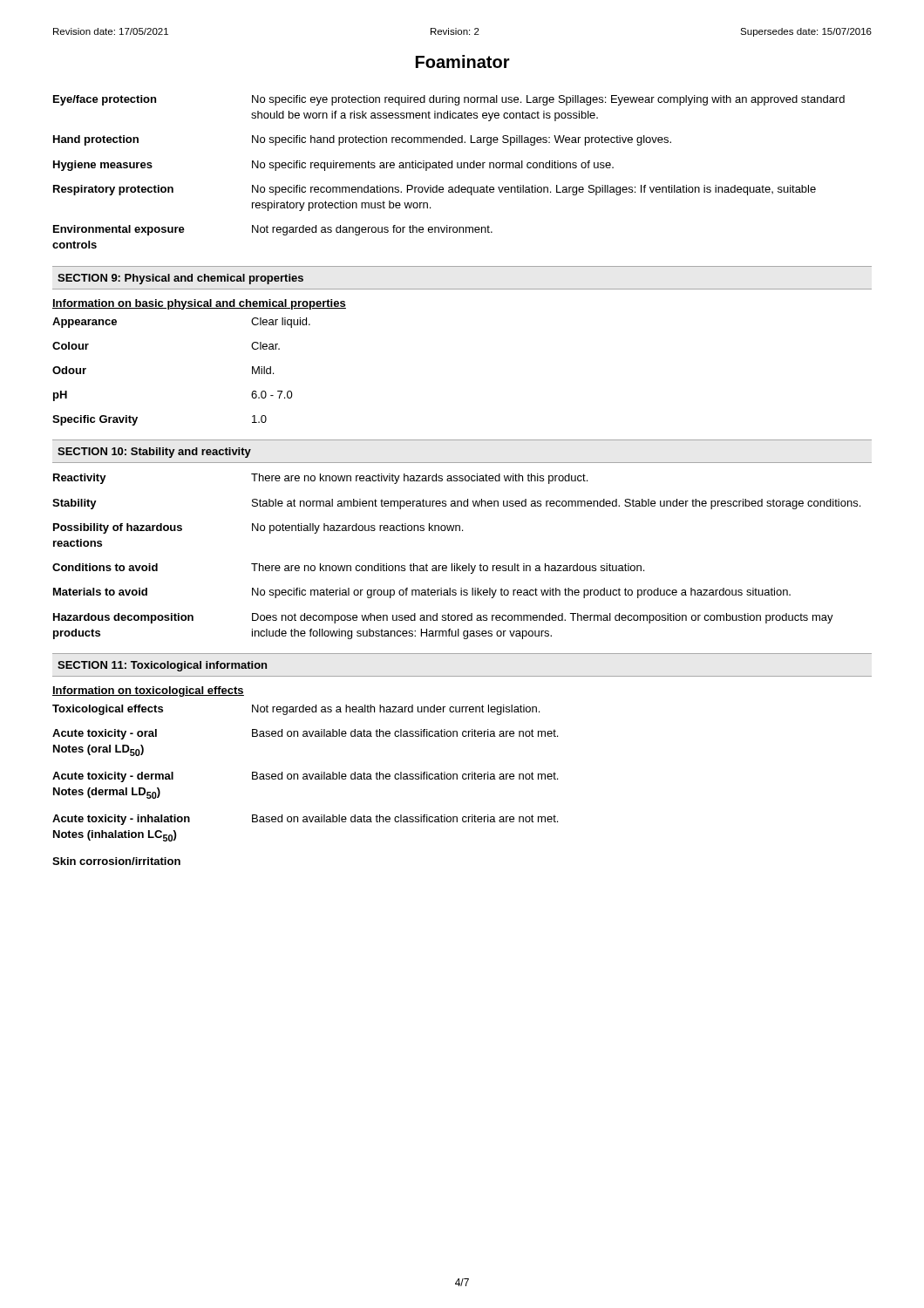Locate the passage starting "Appearance Clear liquid."
This screenshot has width=924, height=1308.
click(x=89, y=322)
